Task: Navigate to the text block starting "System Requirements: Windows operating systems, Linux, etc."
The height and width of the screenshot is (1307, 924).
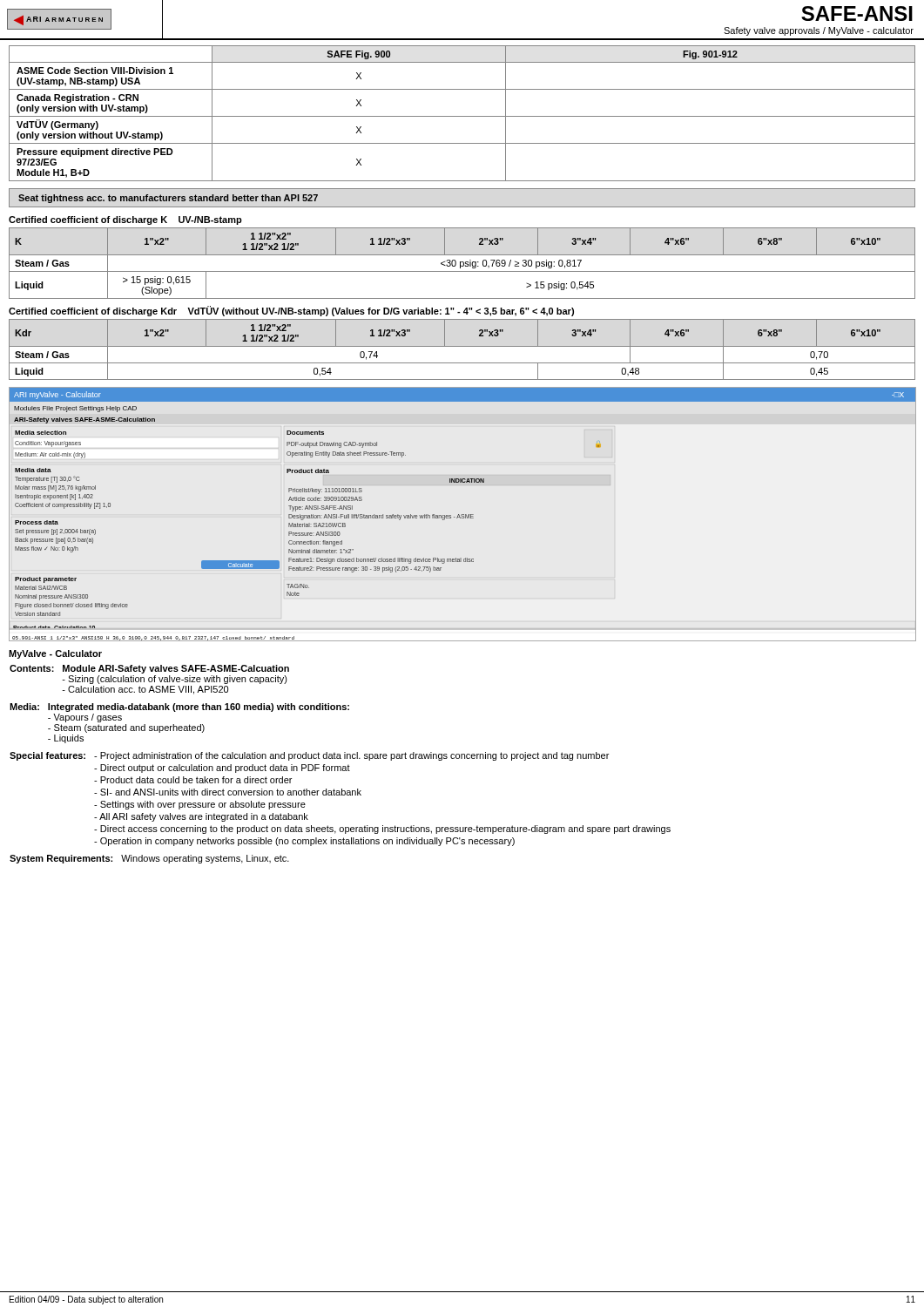Action: 150,859
